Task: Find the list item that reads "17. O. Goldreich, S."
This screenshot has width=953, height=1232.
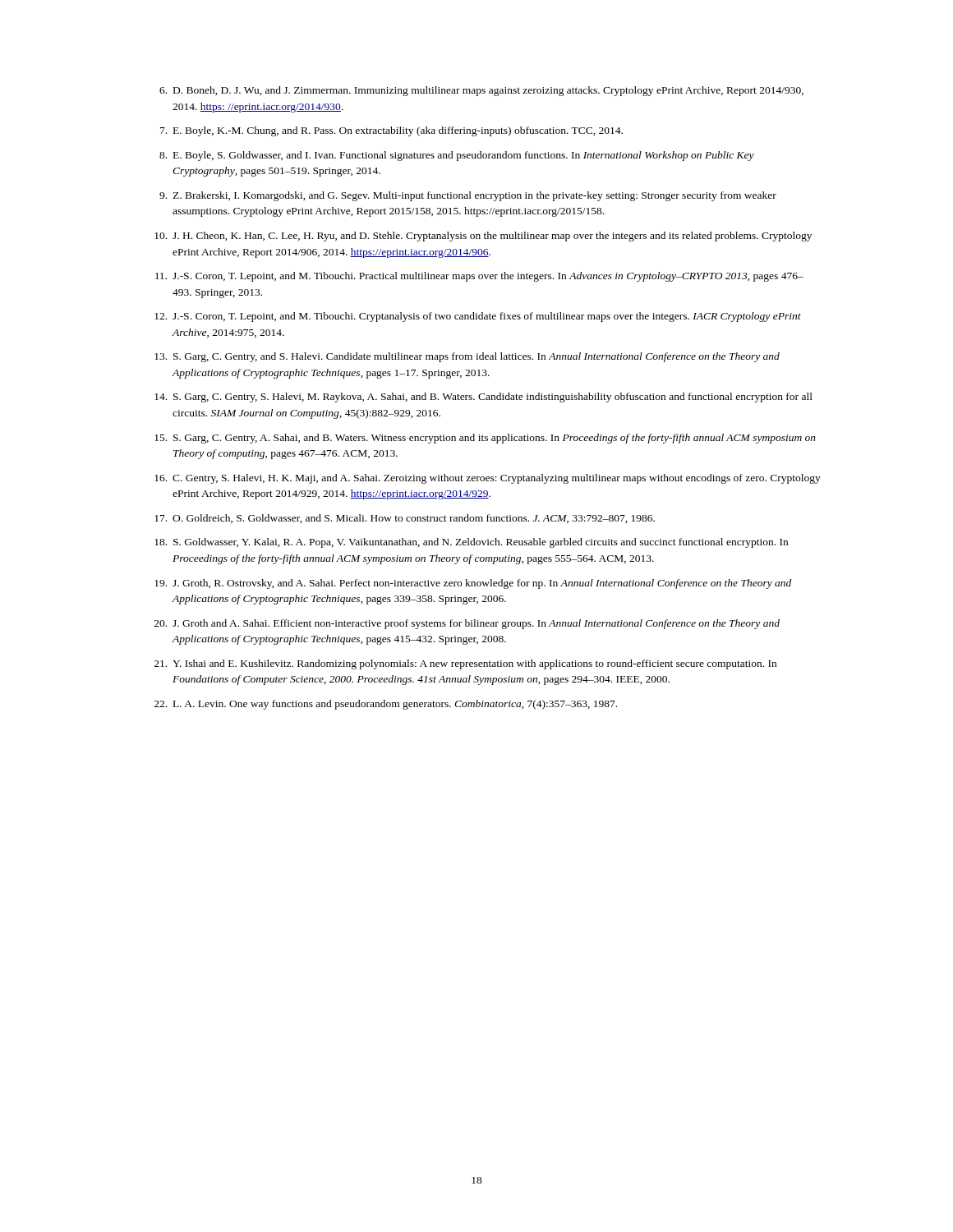Action: (x=476, y=518)
